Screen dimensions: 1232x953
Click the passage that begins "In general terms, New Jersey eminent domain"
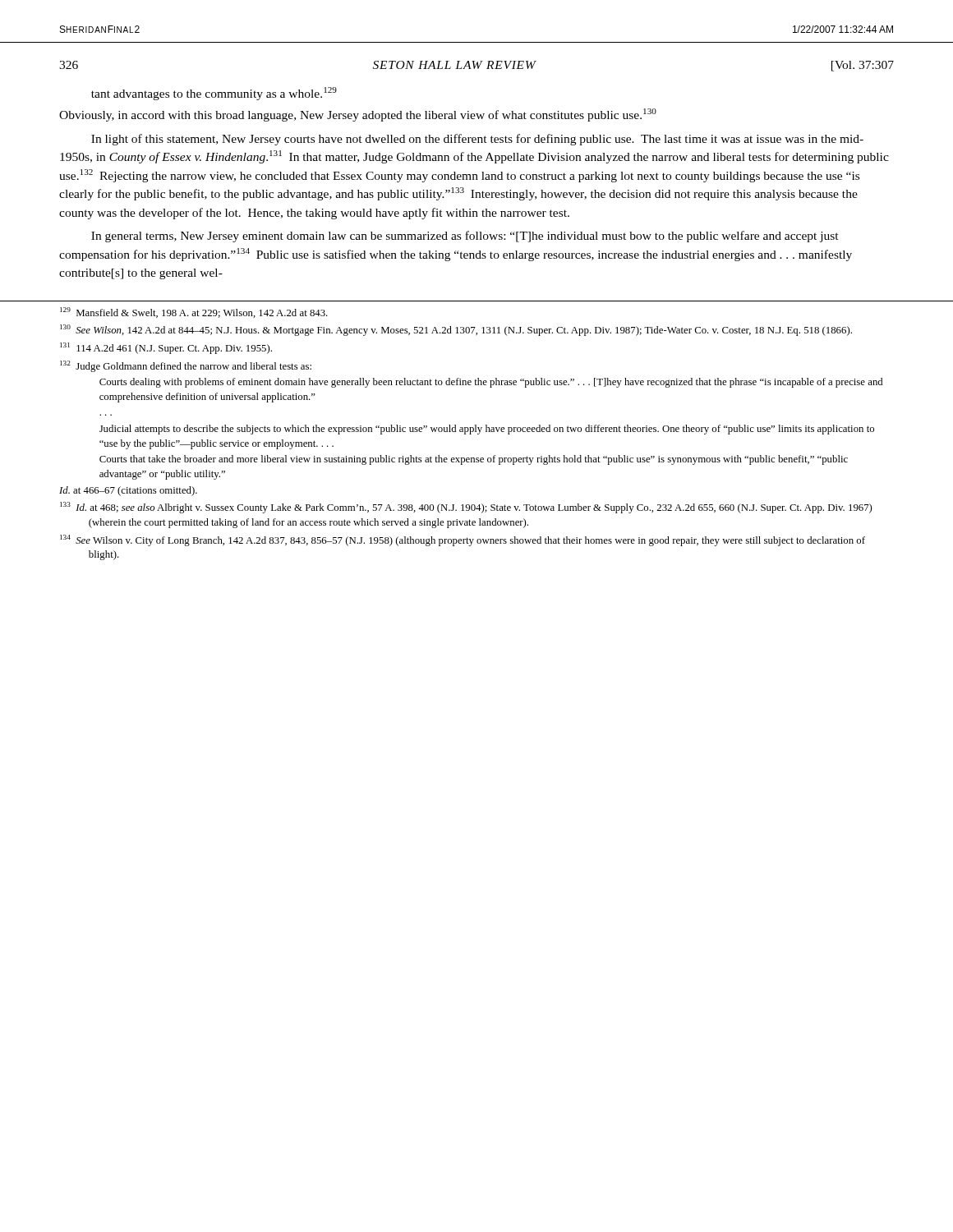click(456, 254)
